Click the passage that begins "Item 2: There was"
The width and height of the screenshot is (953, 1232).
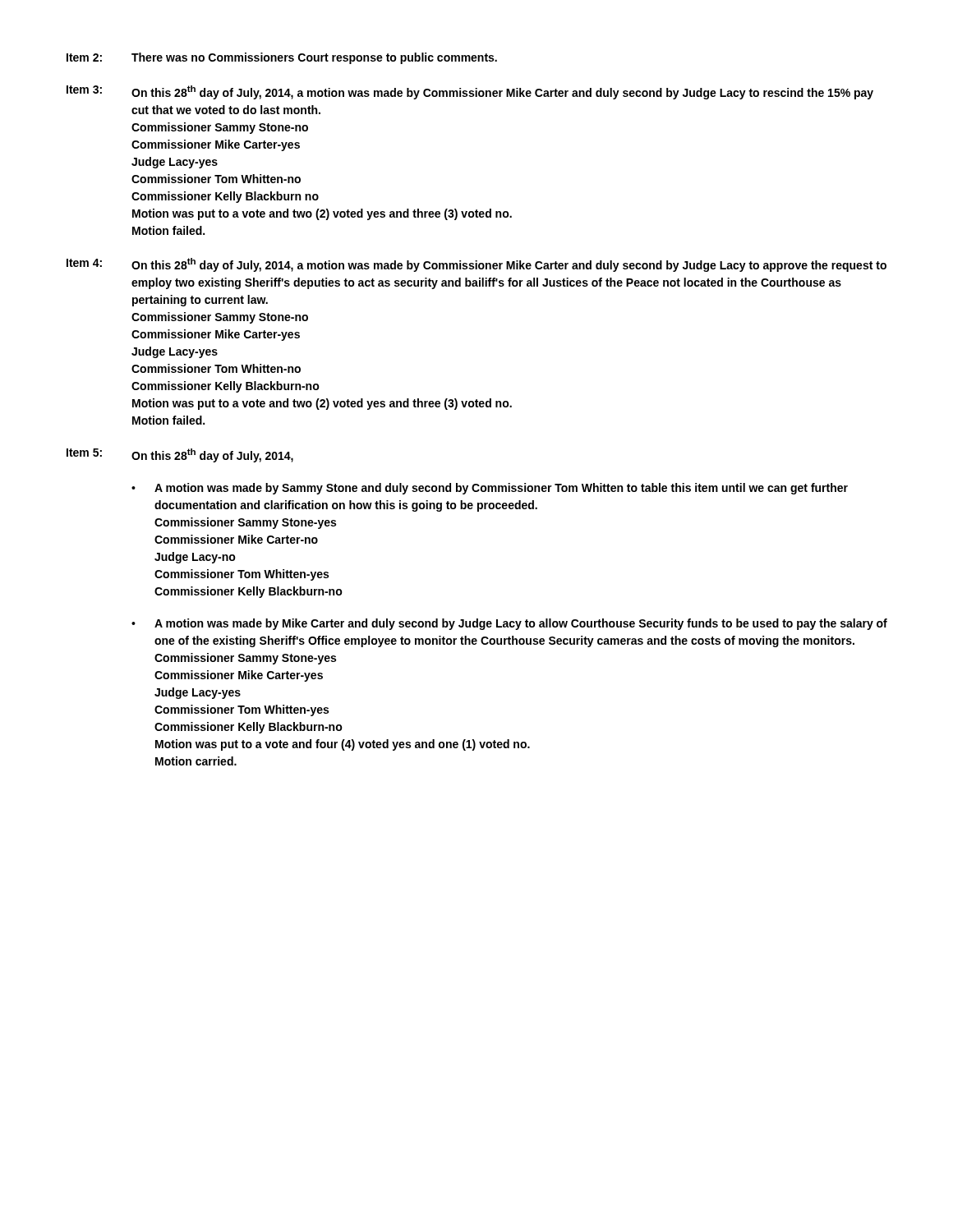point(476,58)
